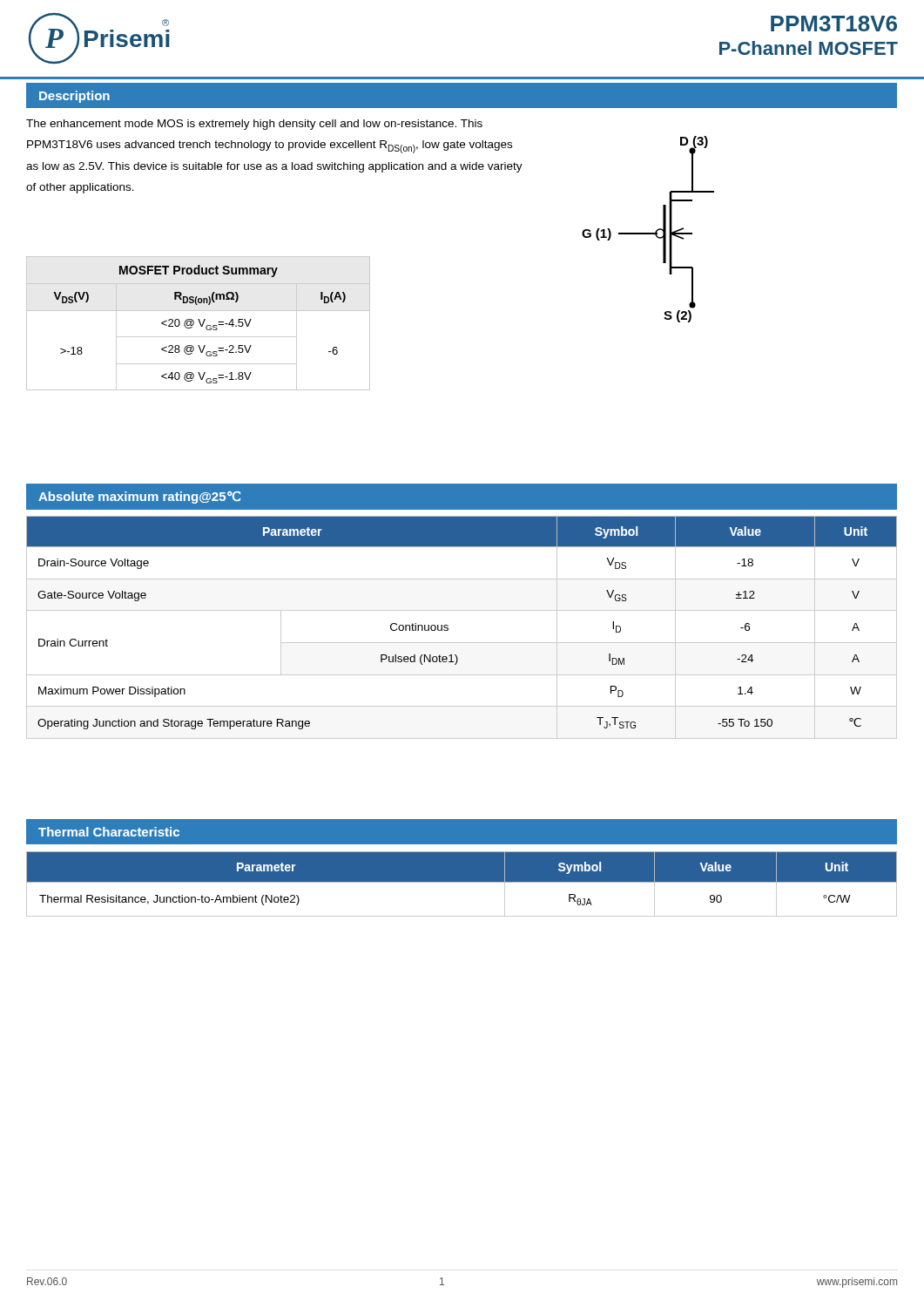Click on the table containing "R θJA"
This screenshot has height=1307, width=924.
point(462,879)
